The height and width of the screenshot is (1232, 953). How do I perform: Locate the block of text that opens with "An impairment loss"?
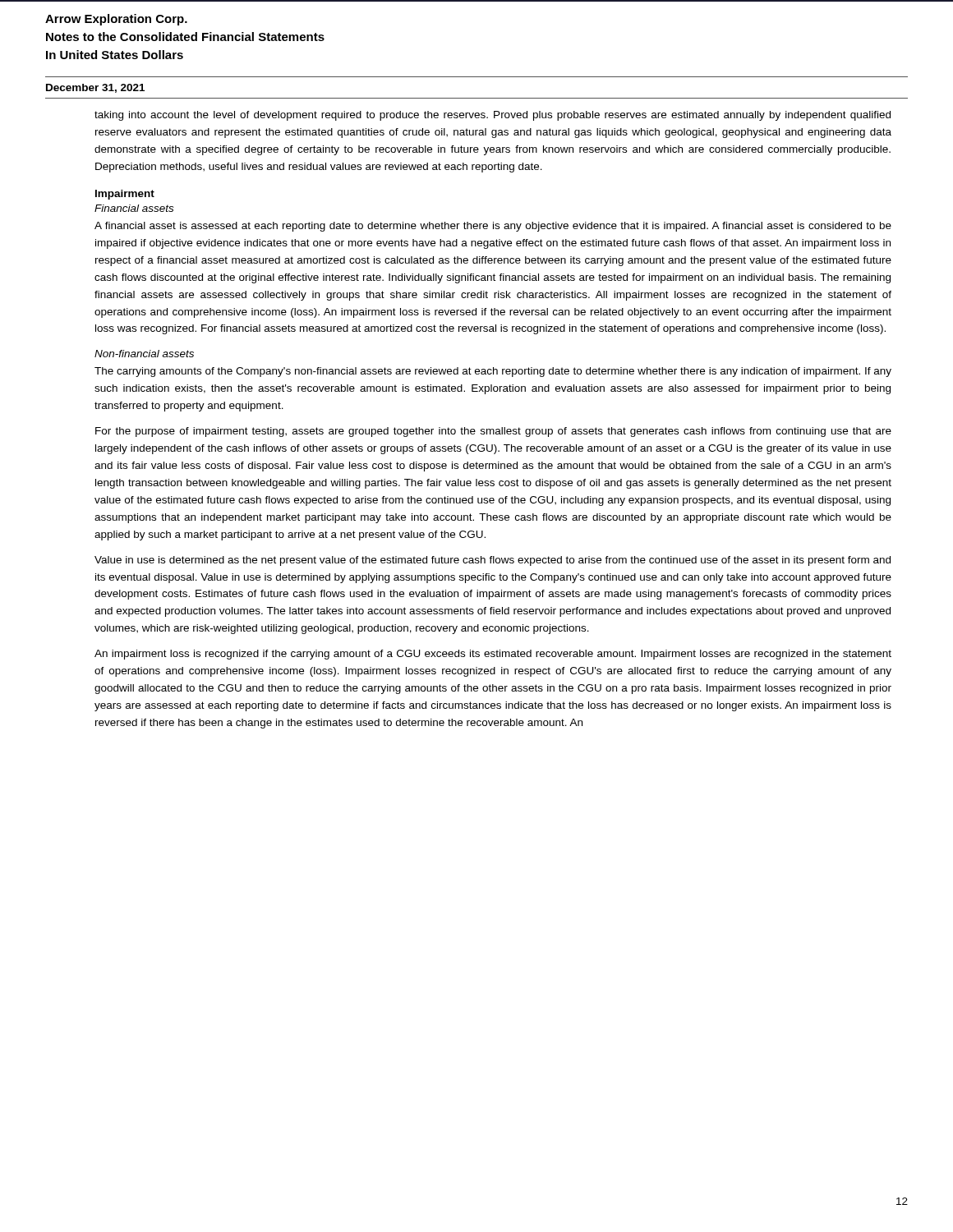[x=493, y=689]
